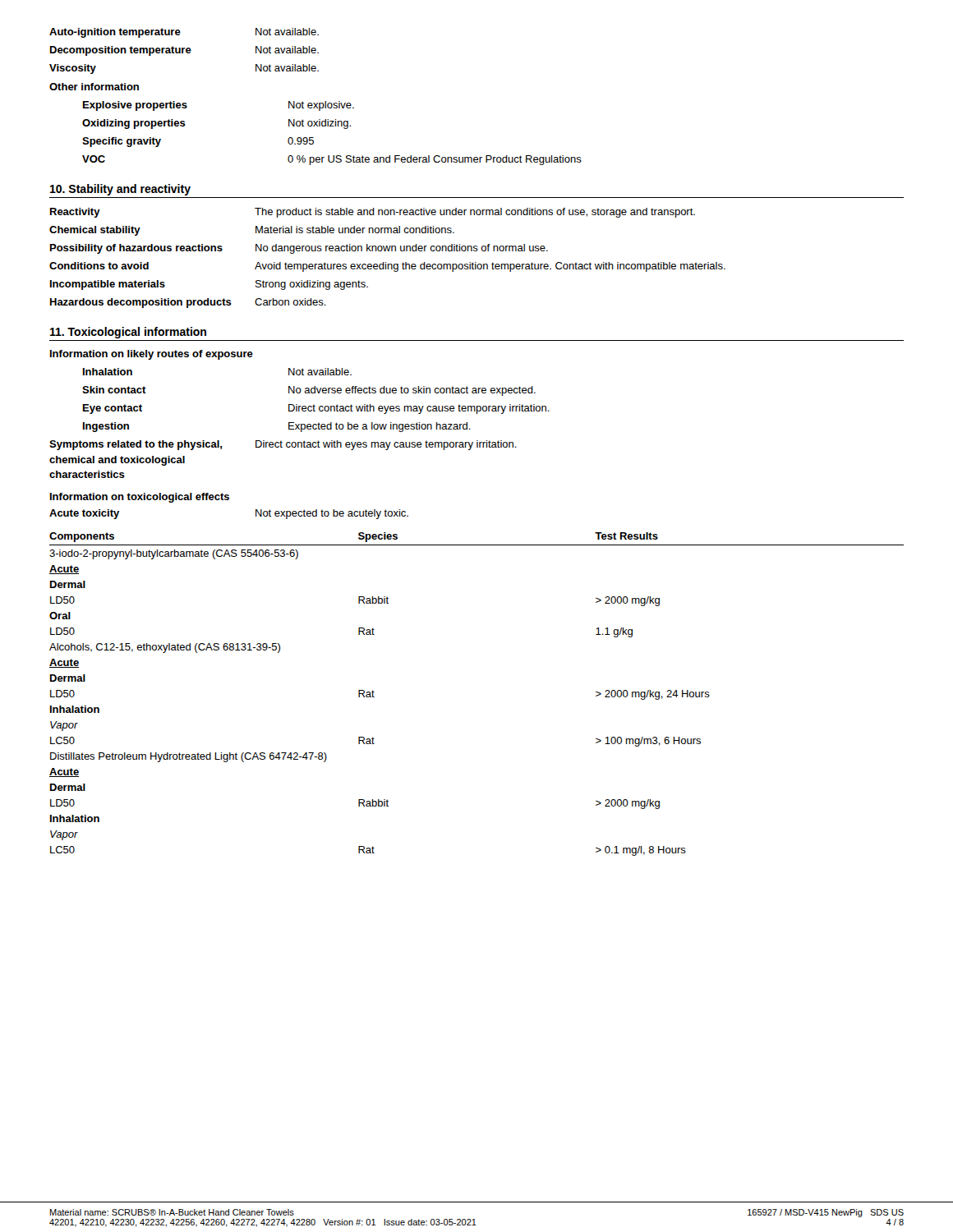This screenshot has width=953, height=1232.
Task: Find the list item containing "Eye contact Direct contact"
Action: point(476,408)
